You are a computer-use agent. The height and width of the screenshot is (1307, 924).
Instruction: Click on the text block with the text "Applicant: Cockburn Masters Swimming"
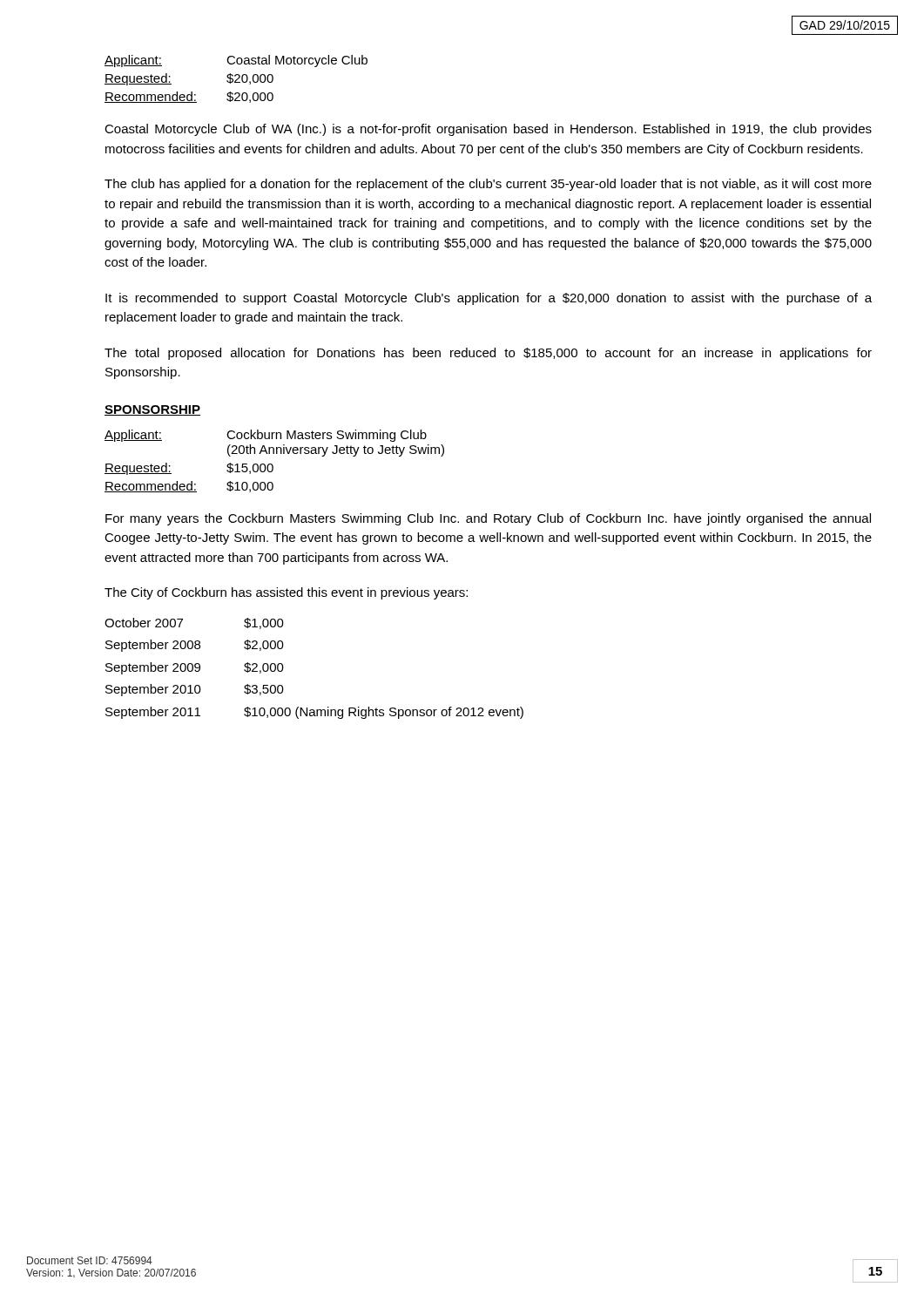pos(266,436)
